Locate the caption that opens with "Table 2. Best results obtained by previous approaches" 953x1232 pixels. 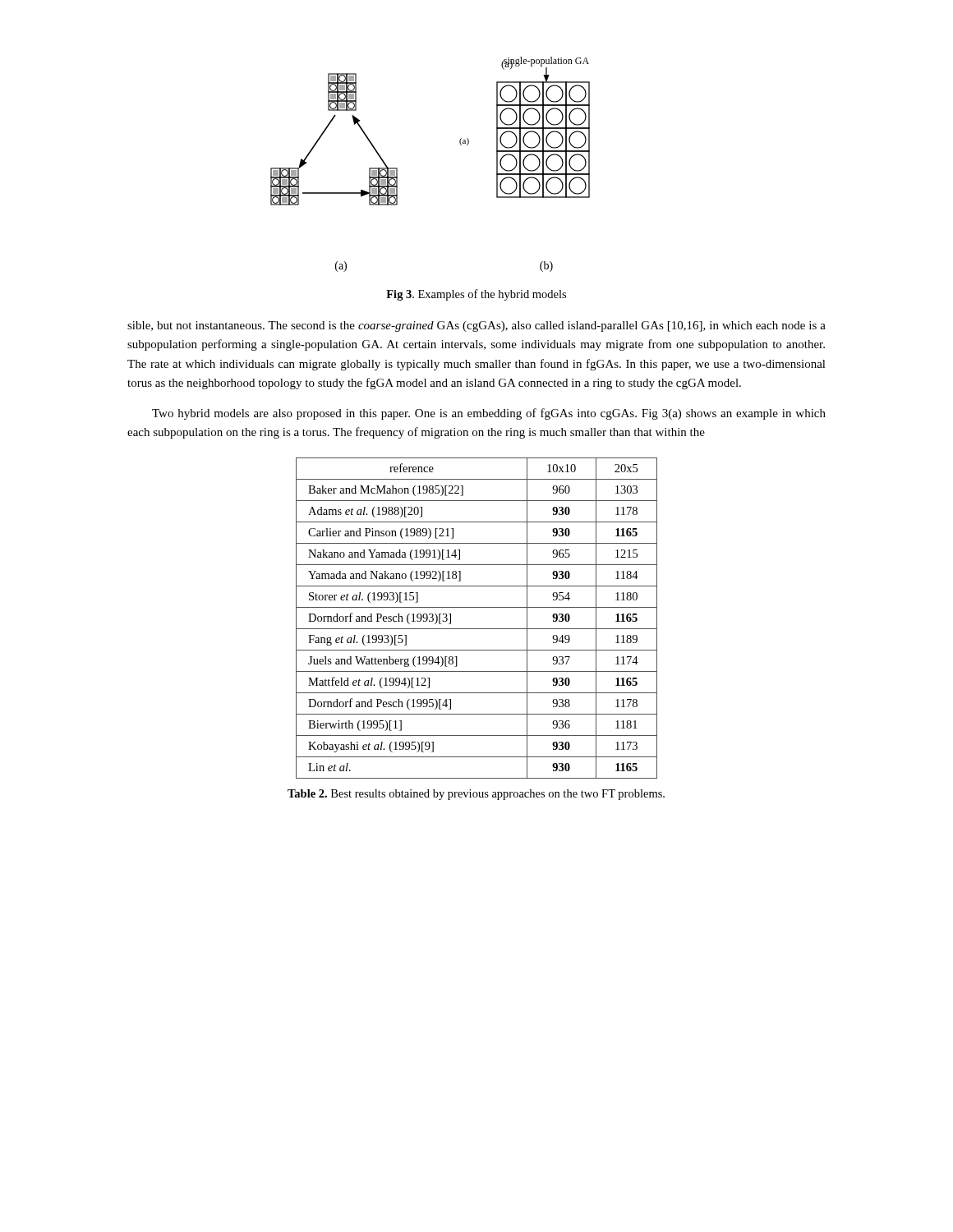point(476,793)
